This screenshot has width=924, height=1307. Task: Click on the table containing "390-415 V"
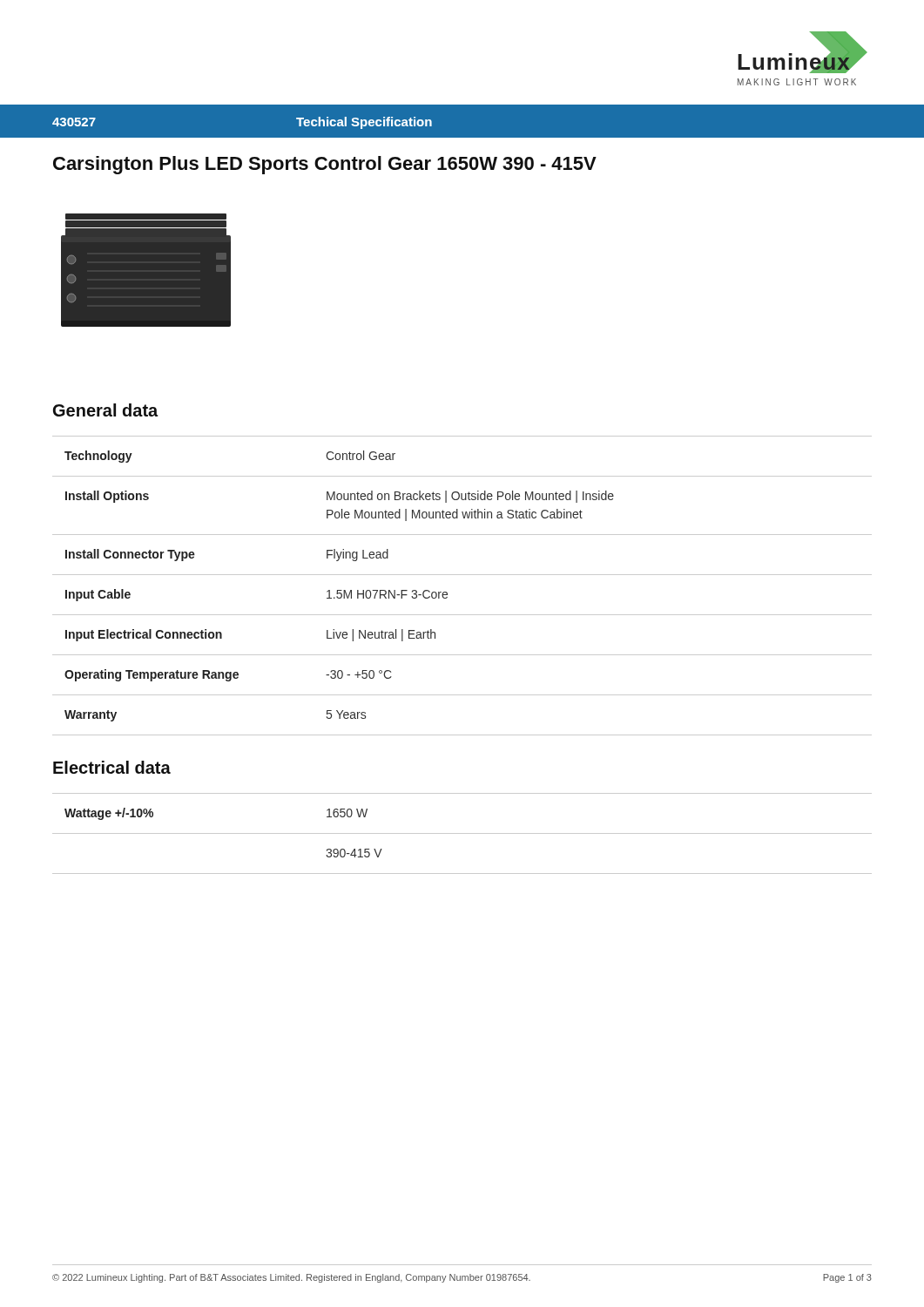click(x=462, y=833)
